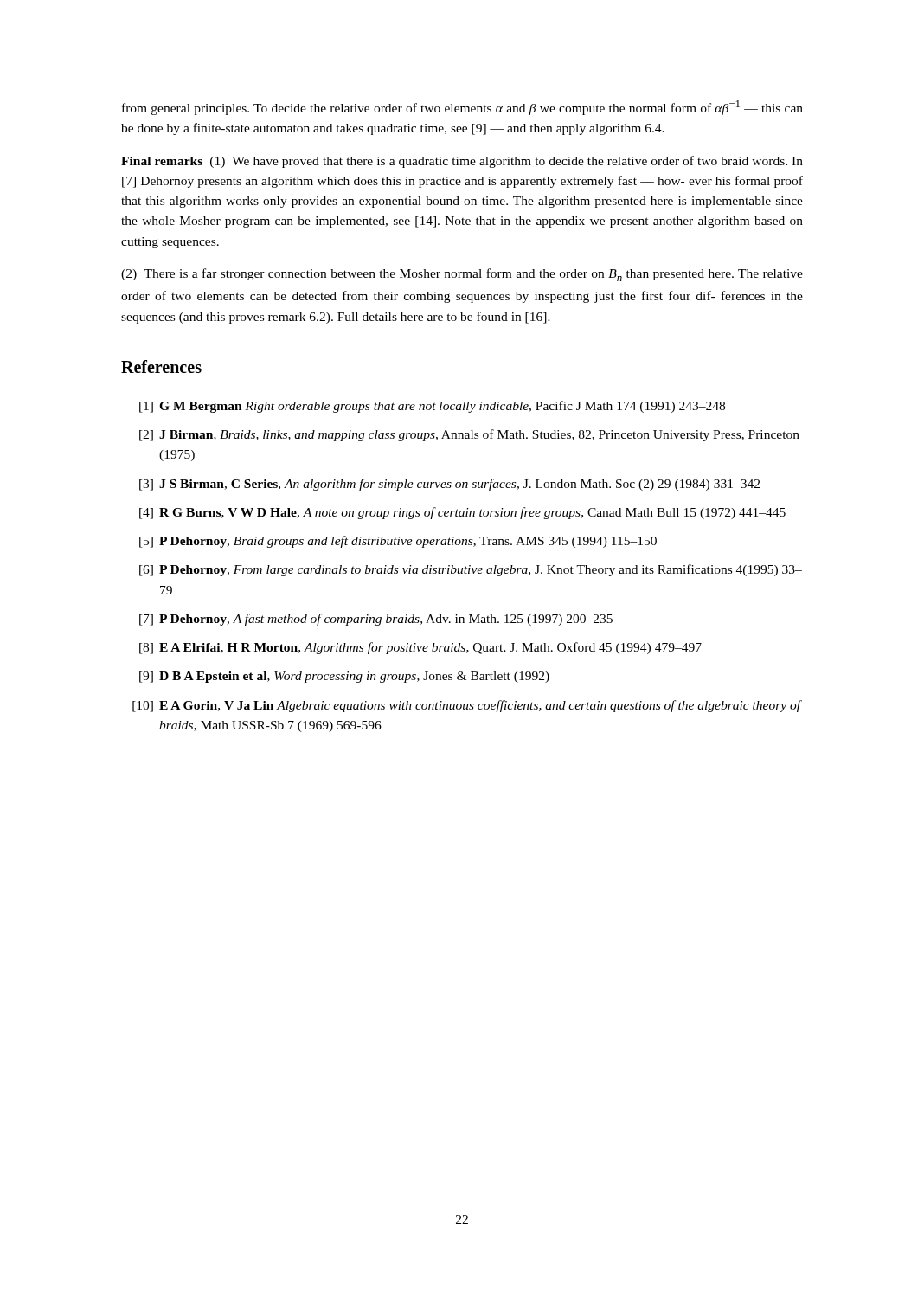Where is the passage that starts "[5] P Dehornoy,"?
The width and height of the screenshot is (924, 1298).
pyautogui.click(x=462, y=541)
